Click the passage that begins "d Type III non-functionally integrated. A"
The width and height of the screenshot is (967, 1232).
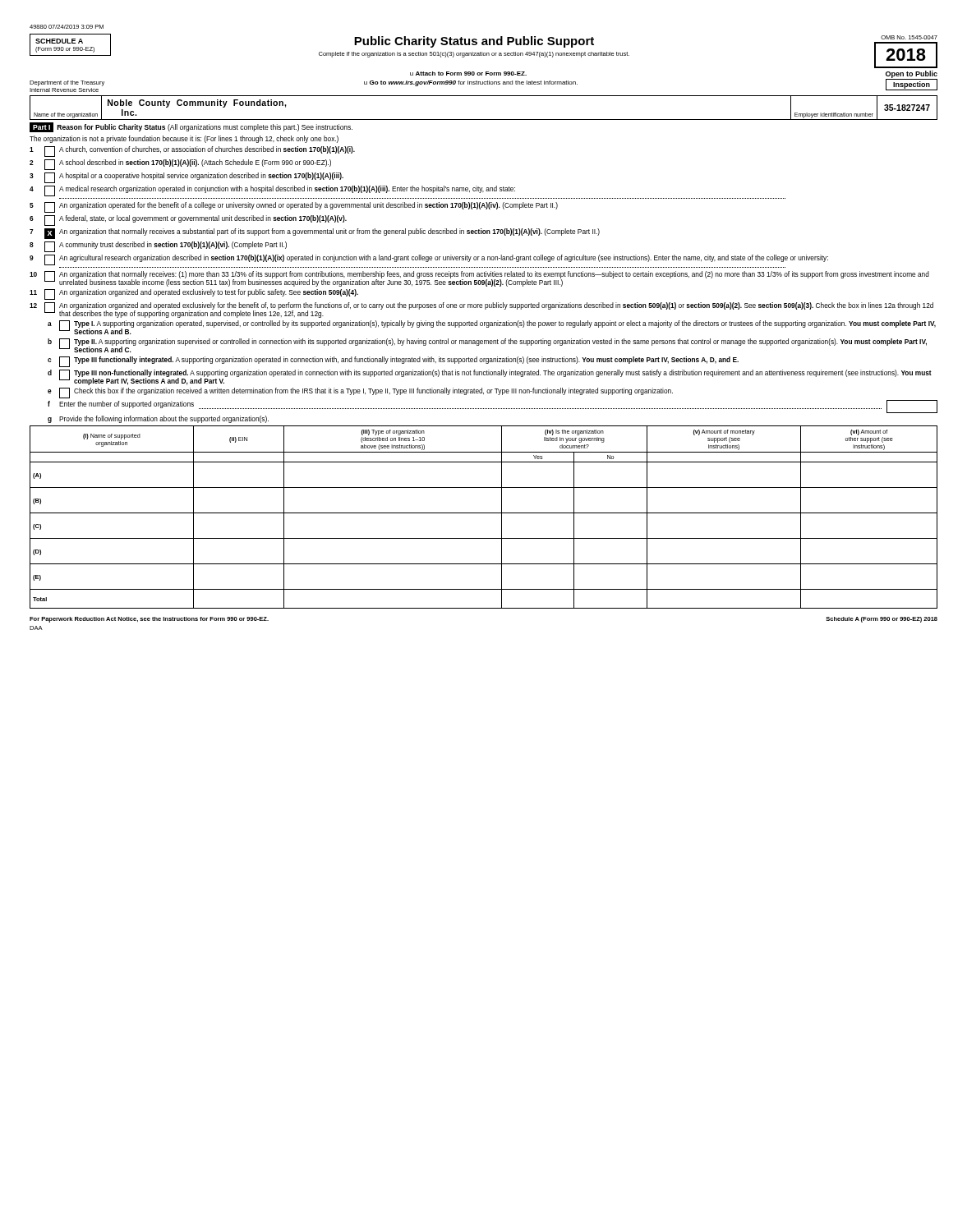point(493,377)
